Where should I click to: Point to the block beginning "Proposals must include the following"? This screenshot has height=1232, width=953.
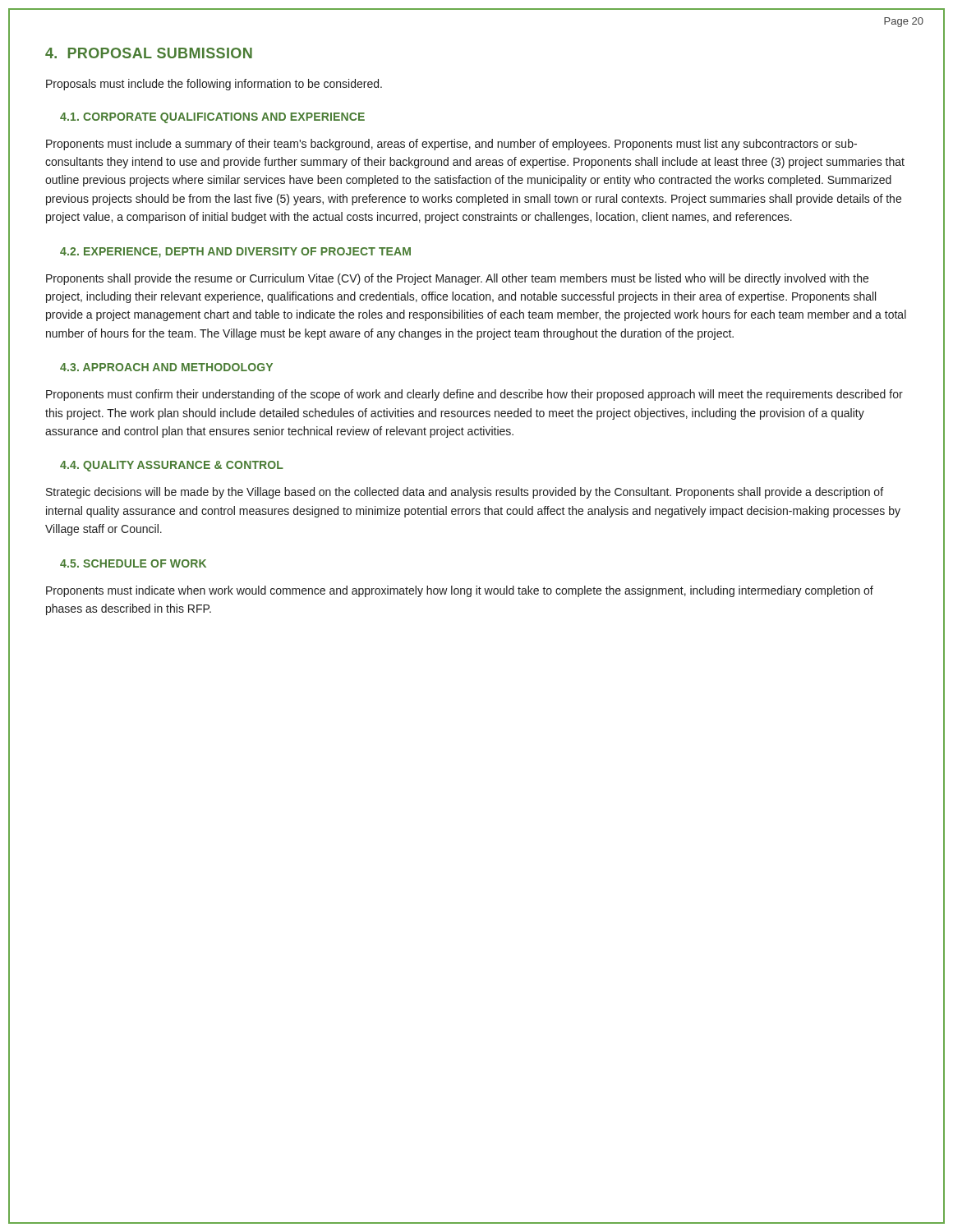click(x=214, y=84)
